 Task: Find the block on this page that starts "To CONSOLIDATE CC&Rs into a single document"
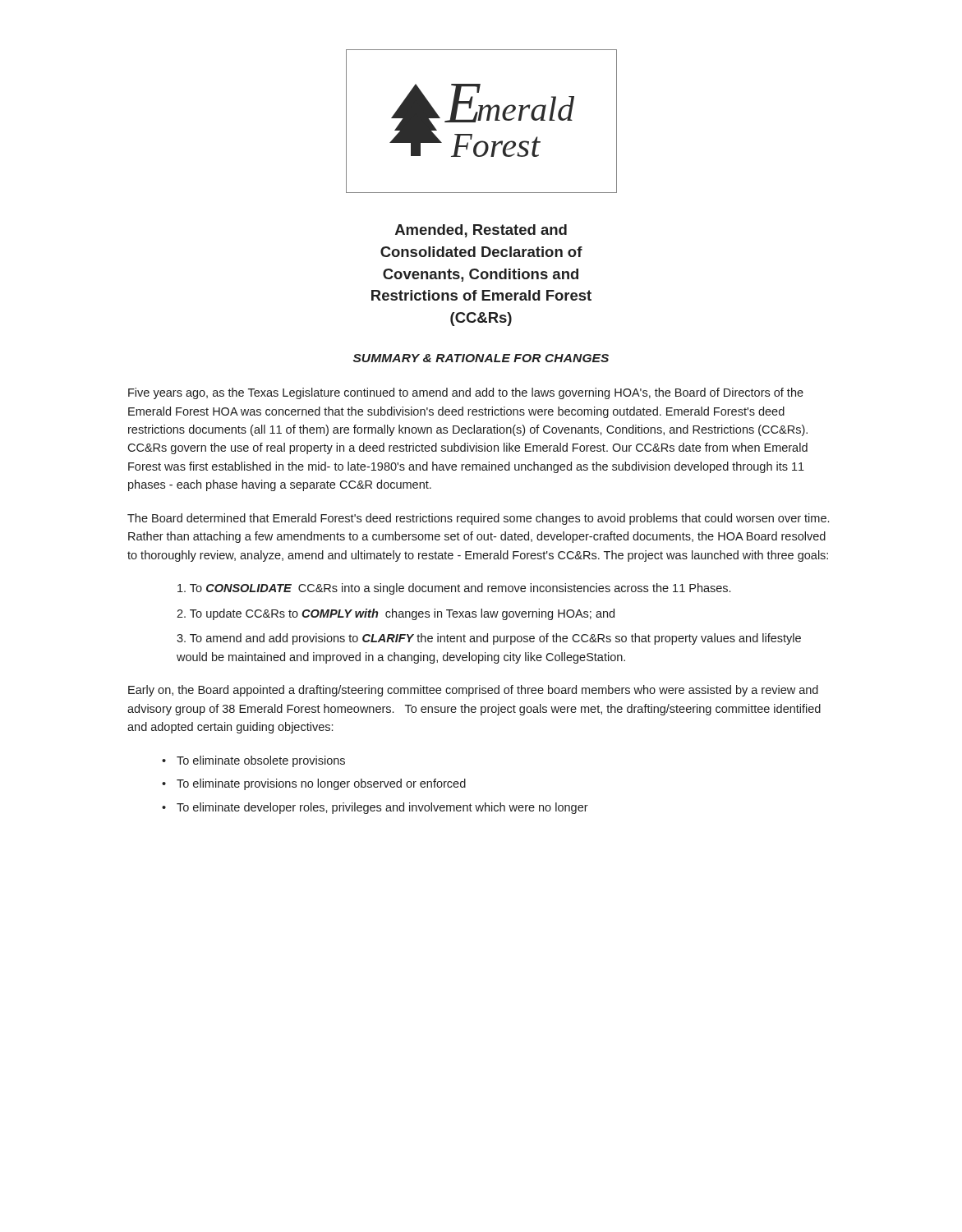(454, 588)
